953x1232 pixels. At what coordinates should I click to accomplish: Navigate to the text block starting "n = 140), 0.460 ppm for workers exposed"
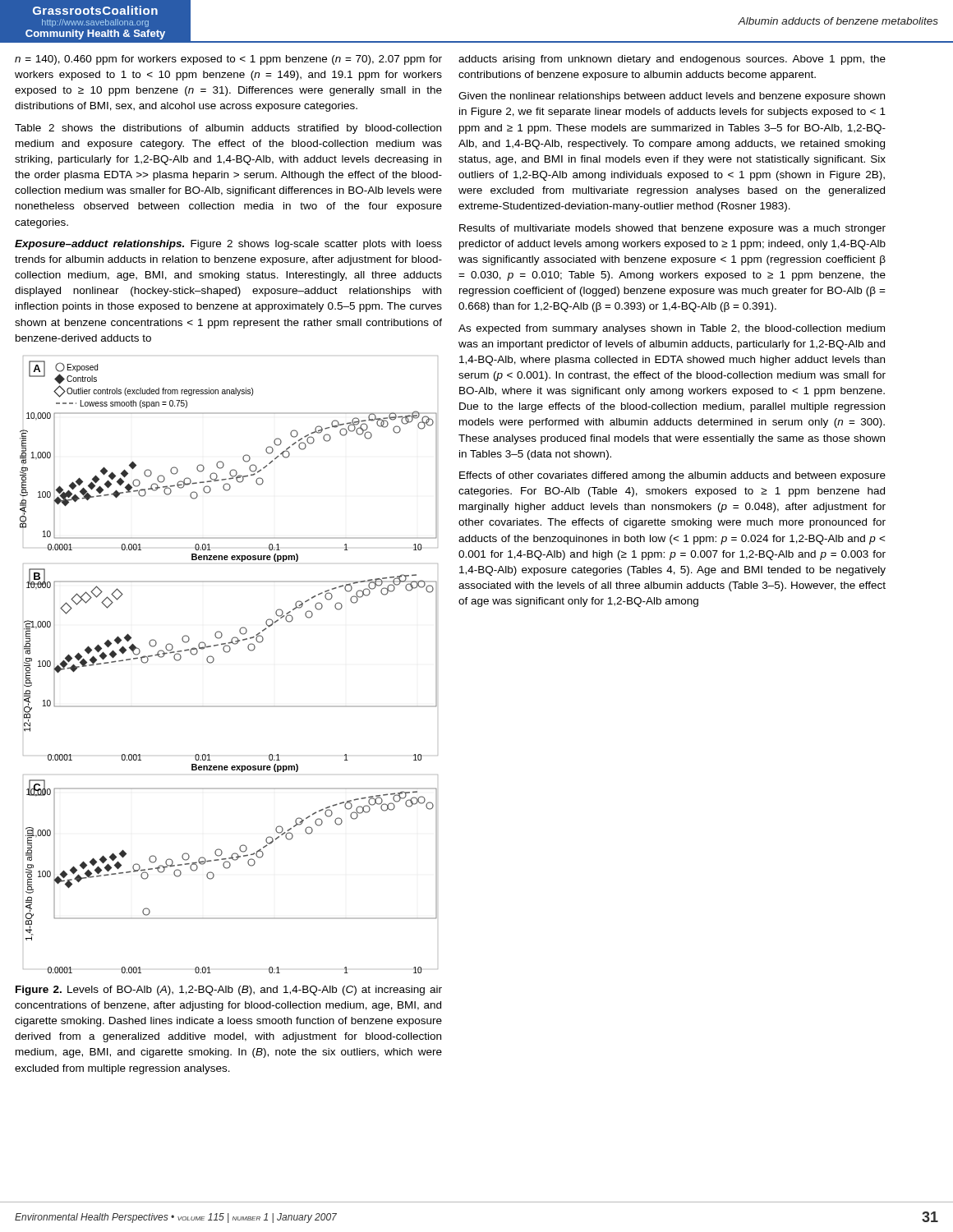pyautogui.click(x=228, y=82)
